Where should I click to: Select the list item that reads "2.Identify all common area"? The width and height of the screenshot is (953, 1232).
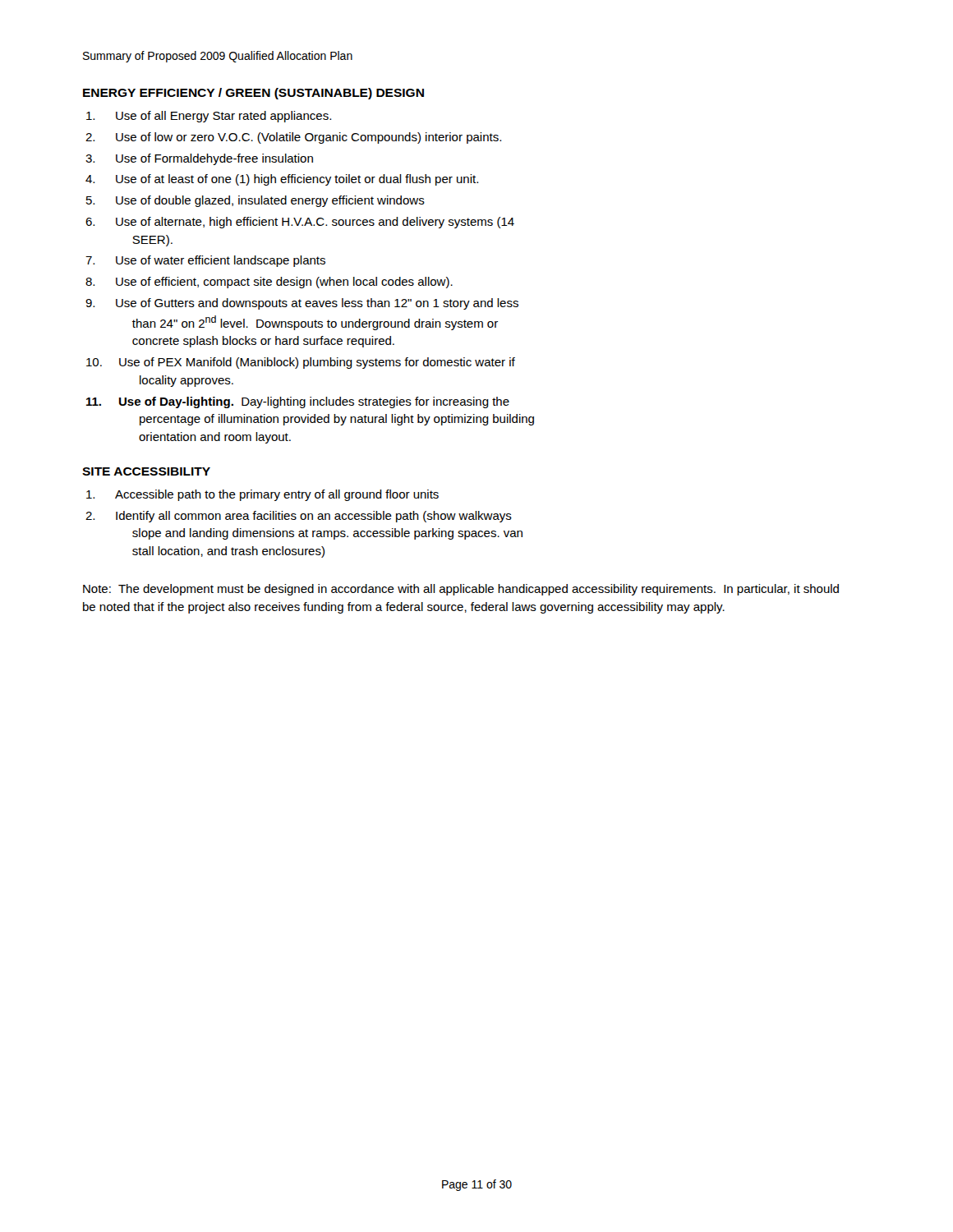(x=468, y=533)
